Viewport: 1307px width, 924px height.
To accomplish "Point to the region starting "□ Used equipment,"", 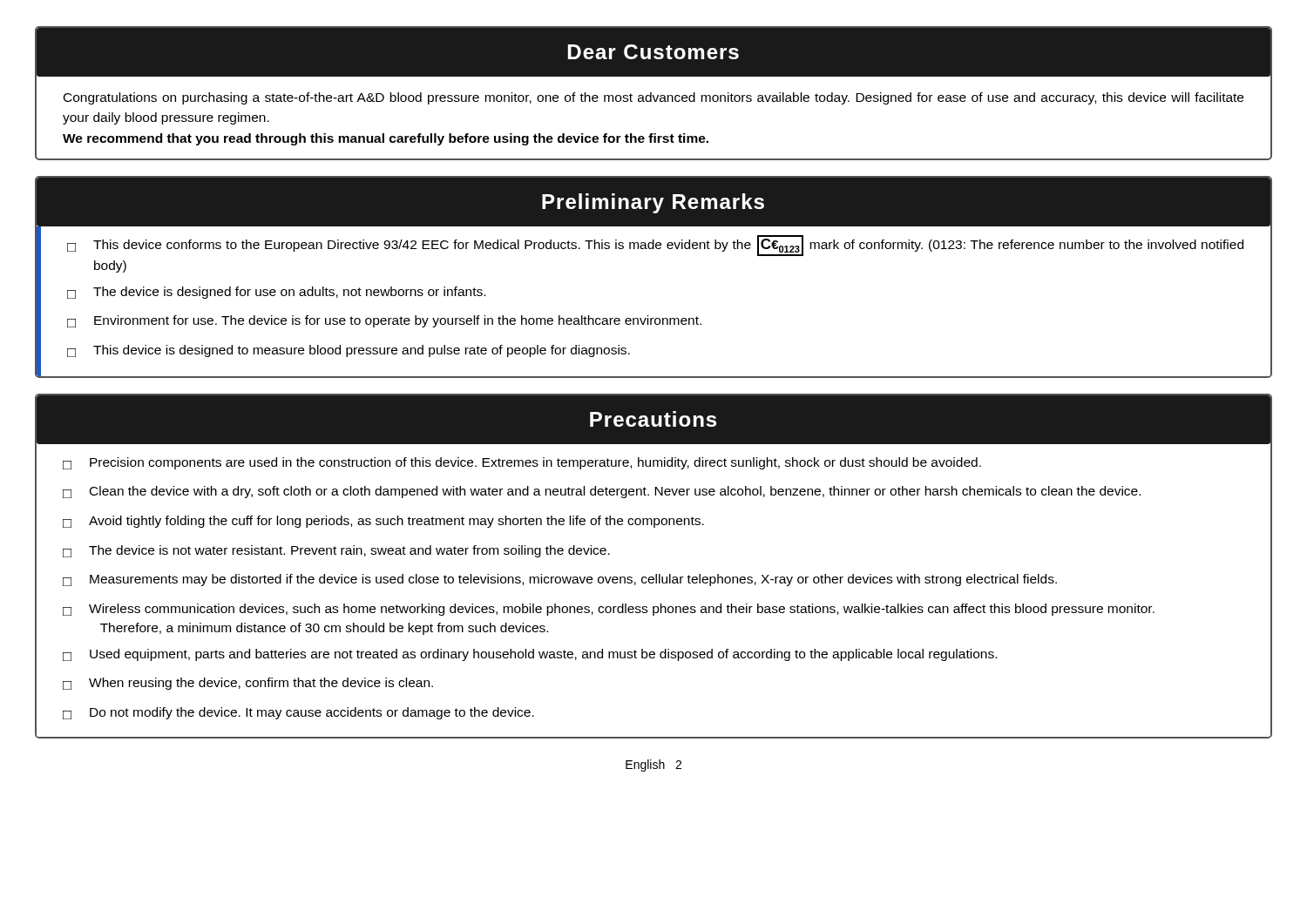I will [x=654, y=656].
